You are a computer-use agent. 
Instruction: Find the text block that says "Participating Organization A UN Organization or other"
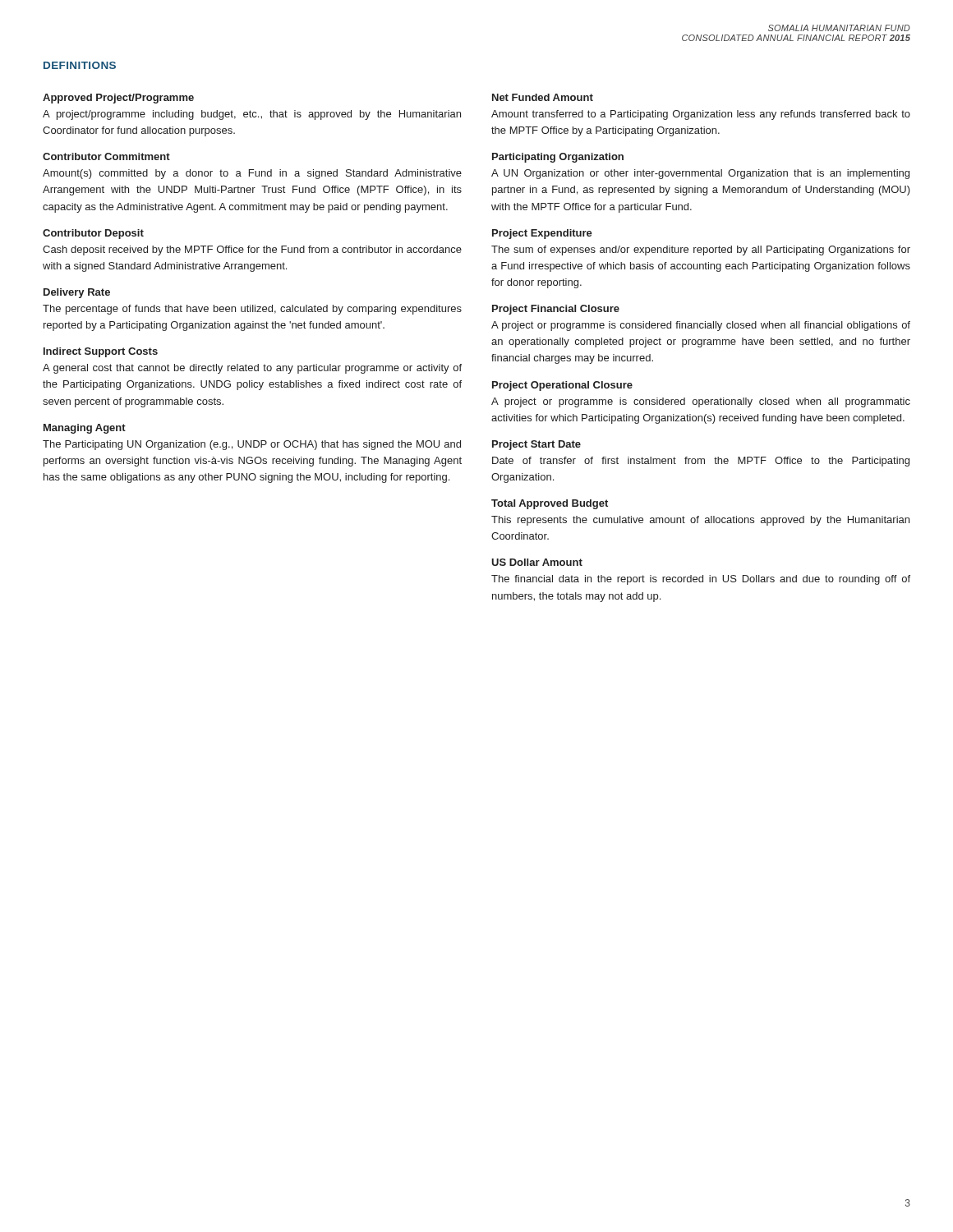pos(701,183)
